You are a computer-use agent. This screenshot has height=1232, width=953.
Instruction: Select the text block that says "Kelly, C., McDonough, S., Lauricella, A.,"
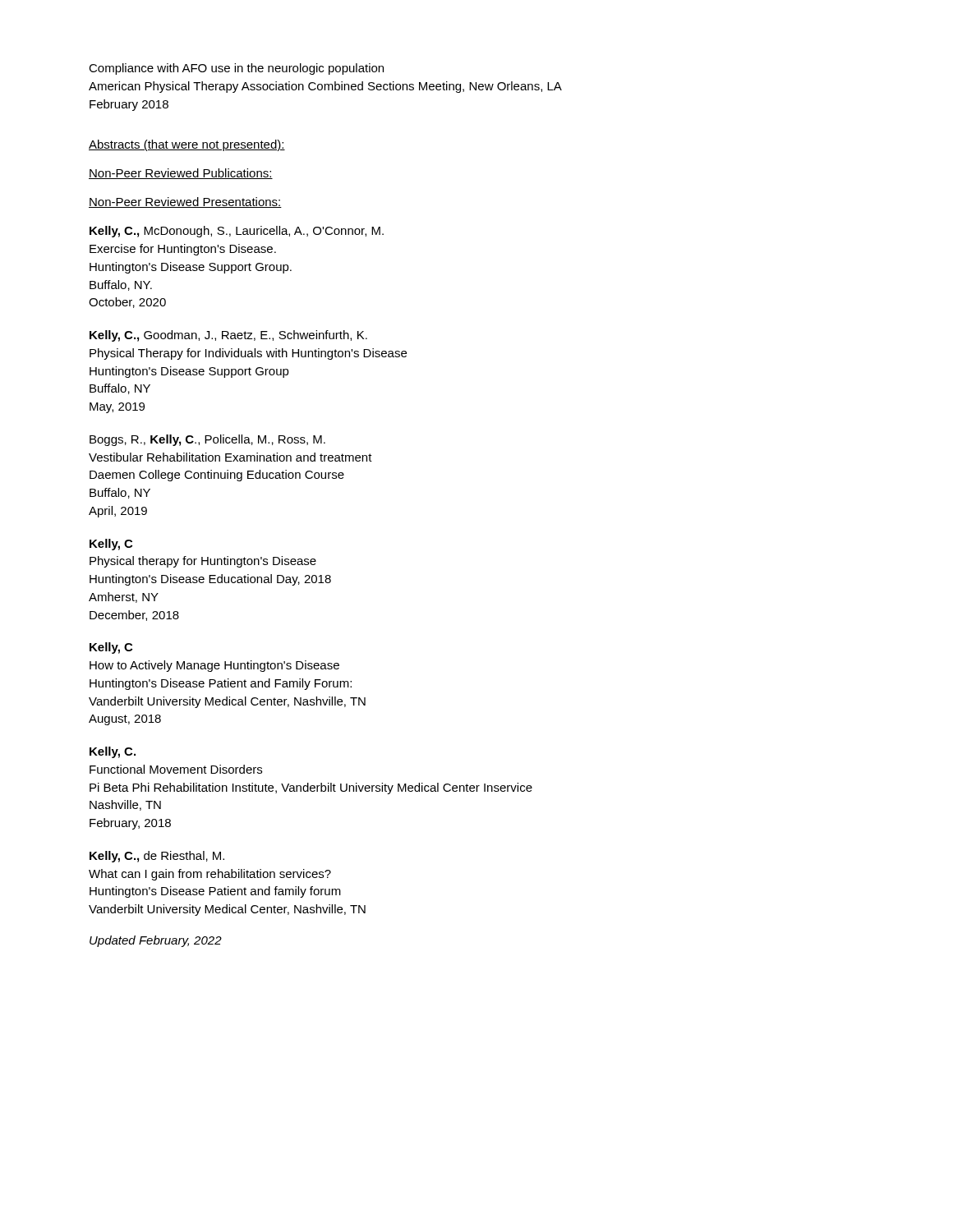pos(237,232)
